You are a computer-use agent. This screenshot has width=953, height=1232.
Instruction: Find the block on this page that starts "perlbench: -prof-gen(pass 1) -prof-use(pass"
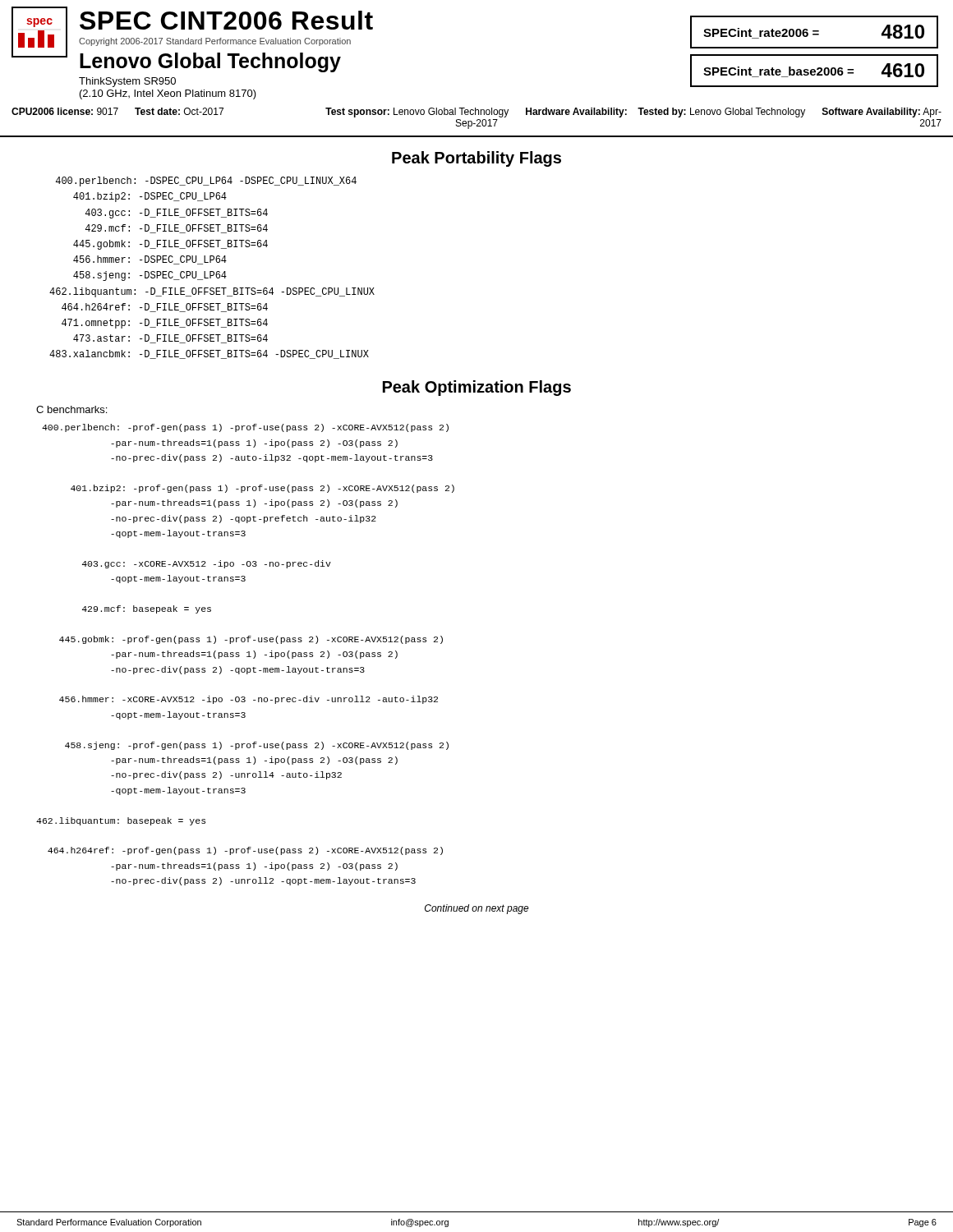pyautogui.click(x=245, y=428)
